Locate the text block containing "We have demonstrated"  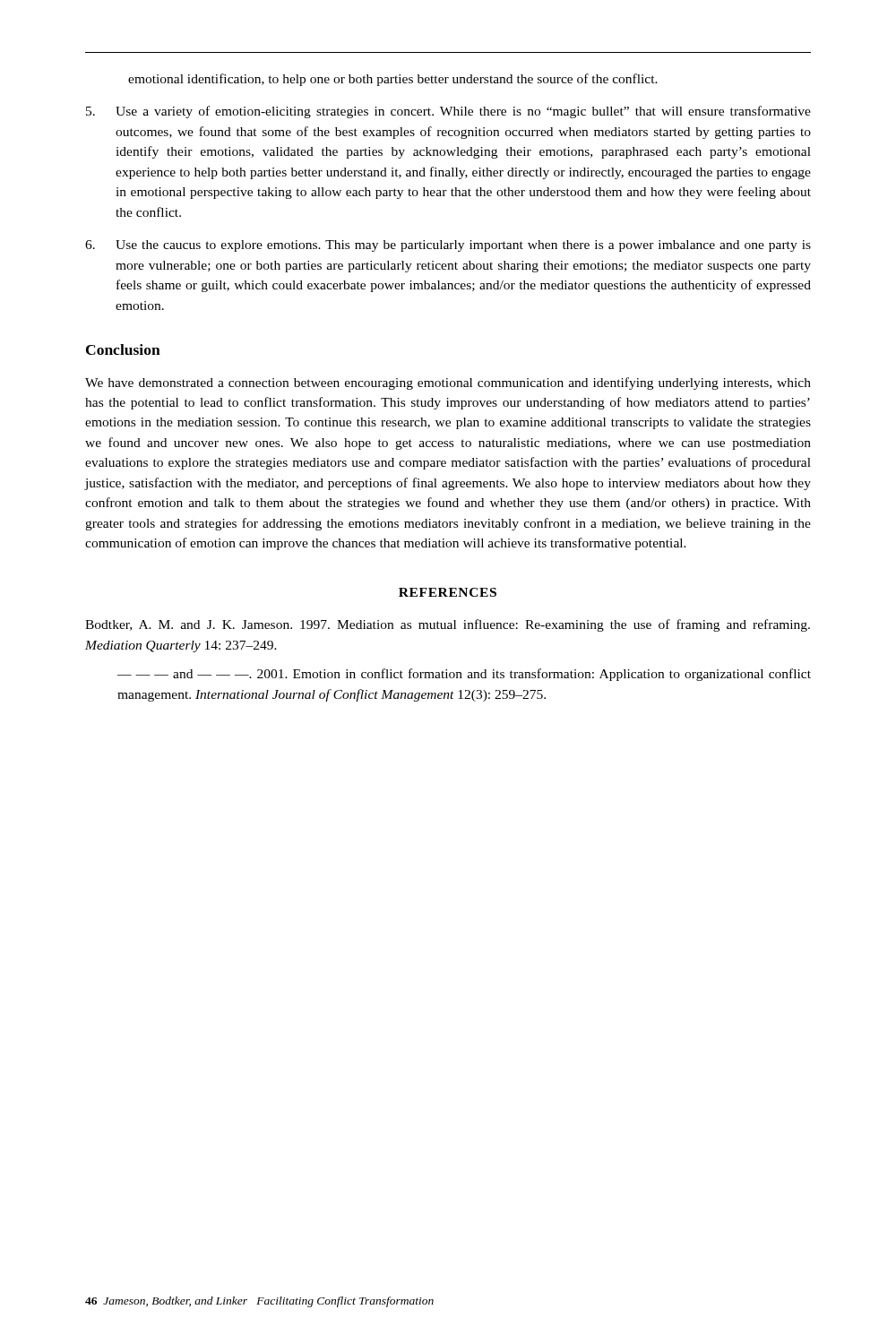(x=448, y=462)
